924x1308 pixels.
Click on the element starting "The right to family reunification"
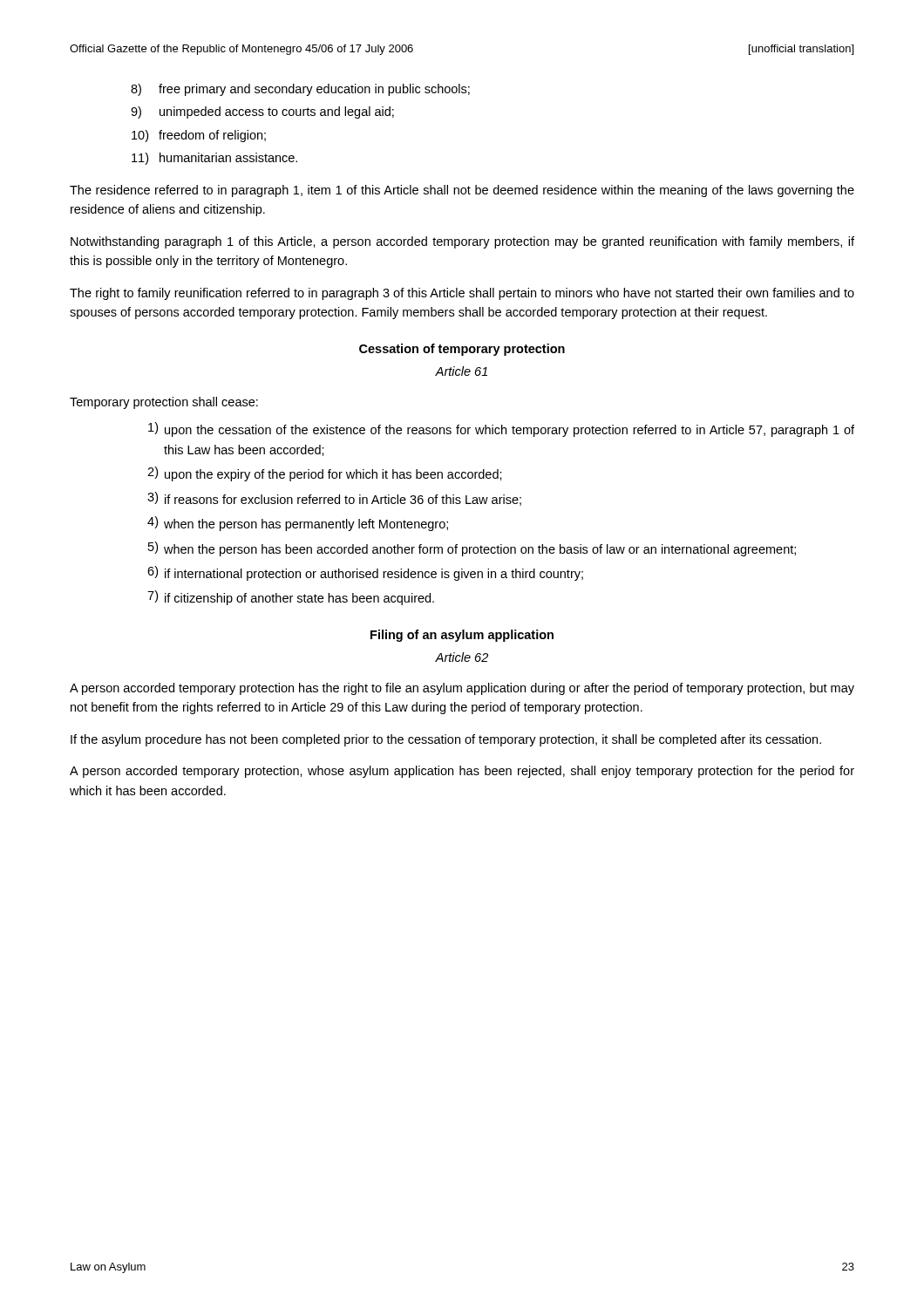[x=462, y=303]
